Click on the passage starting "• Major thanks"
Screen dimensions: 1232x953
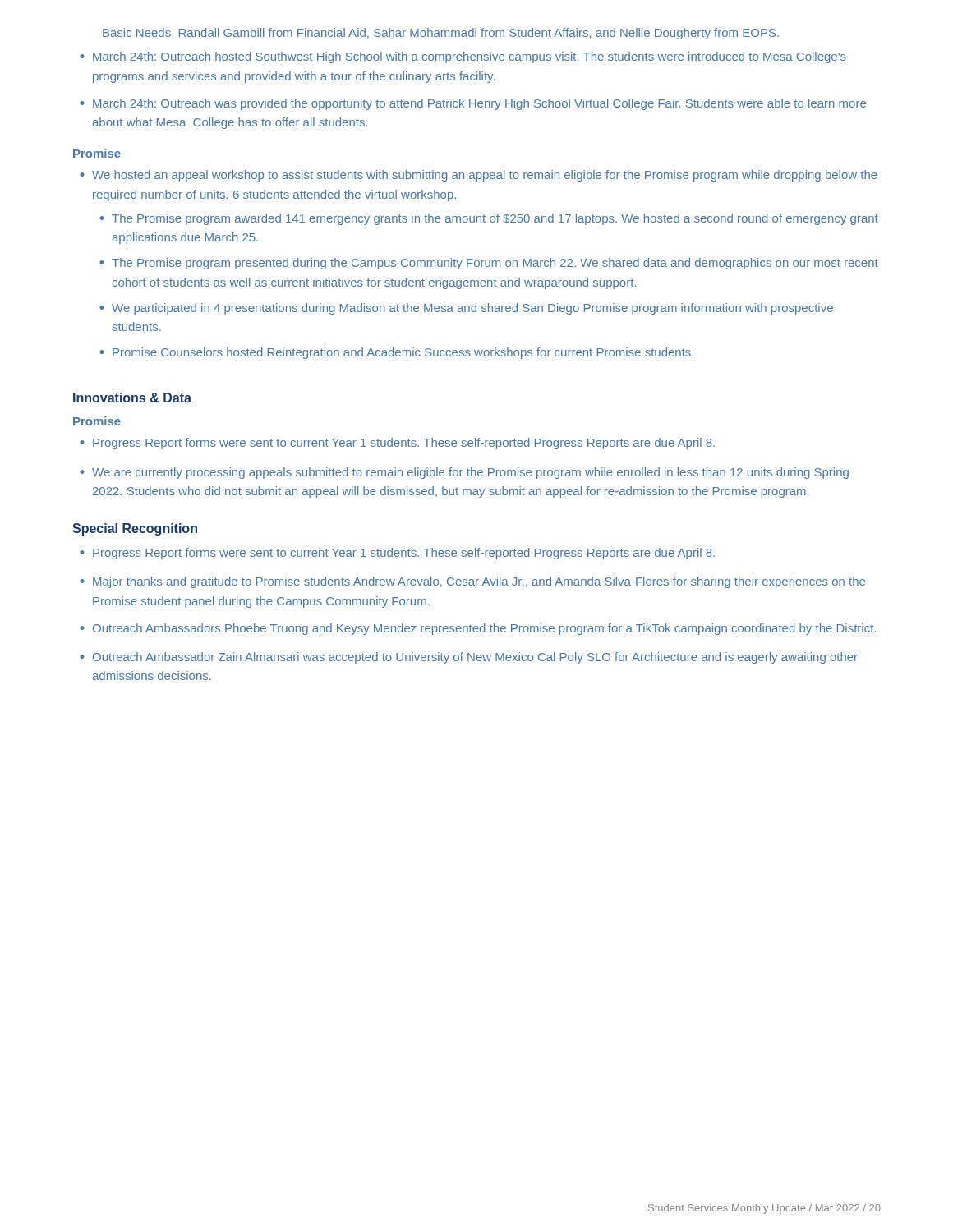pos(476,591)
